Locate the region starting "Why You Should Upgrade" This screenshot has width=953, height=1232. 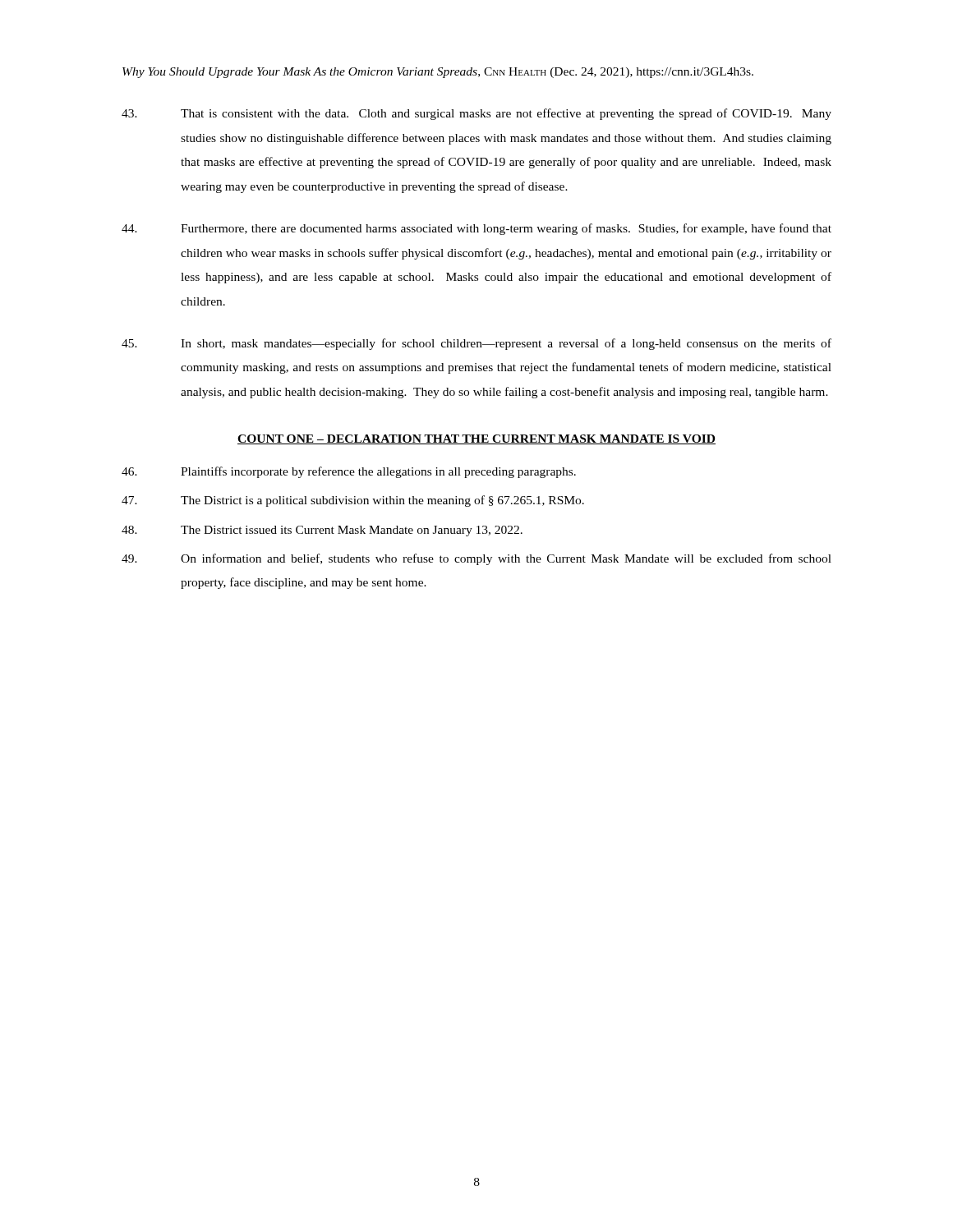[476, 71]
